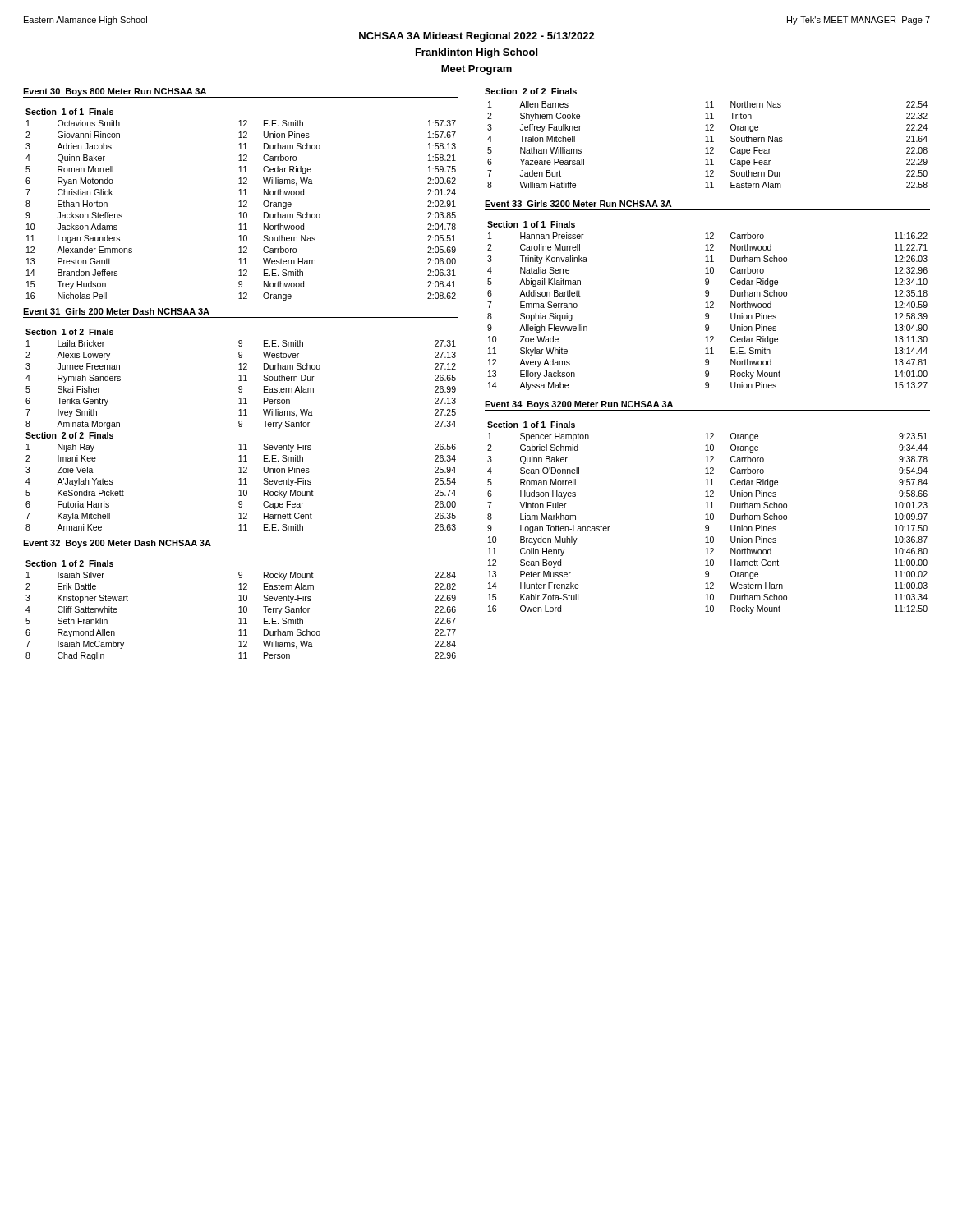
Task: Locate the table with the text "Jaden Burt"
Action: [x=707, y=145]
